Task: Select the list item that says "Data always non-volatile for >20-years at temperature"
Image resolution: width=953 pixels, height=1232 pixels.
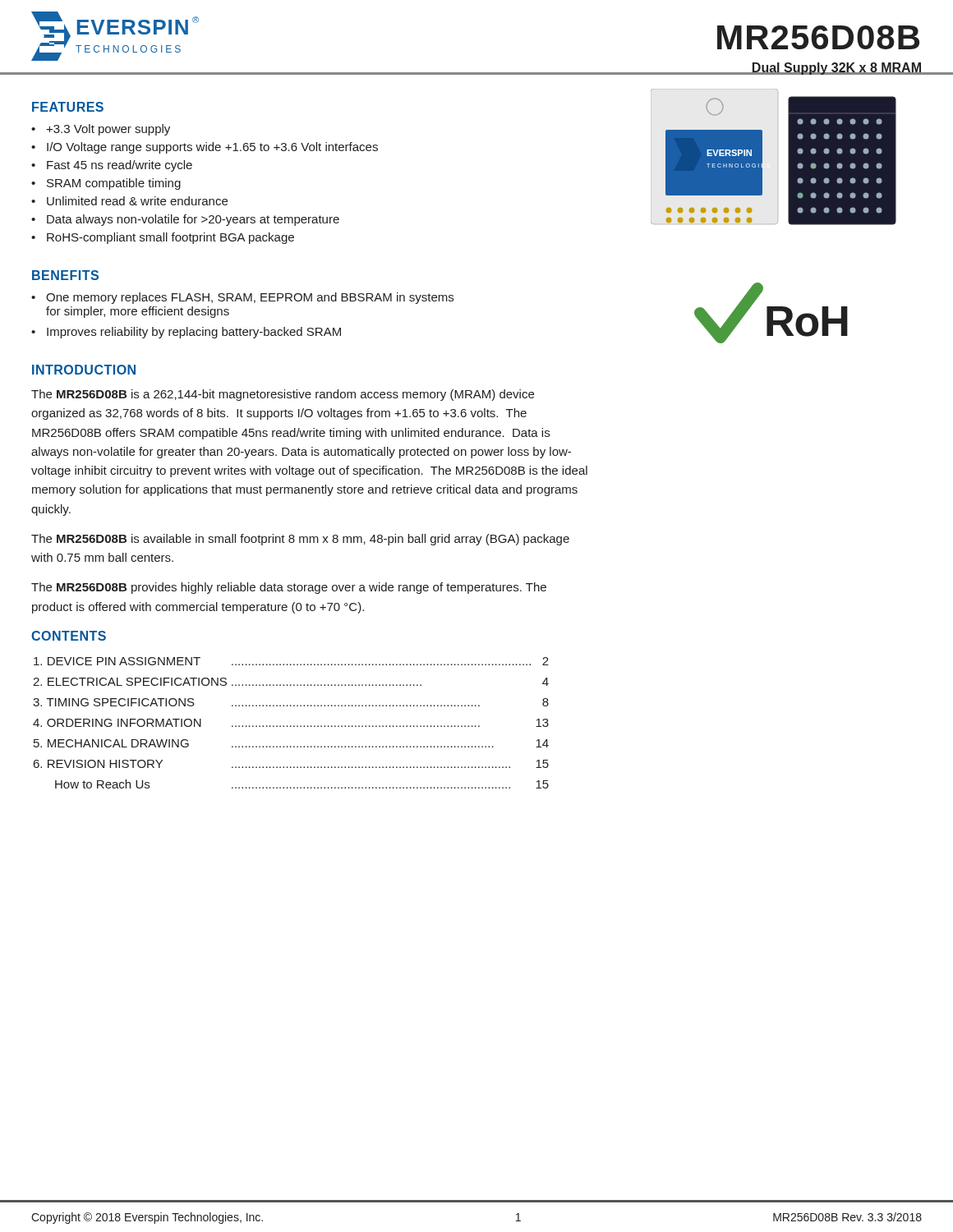Action: pyautogui.click(x=193, y=219)
